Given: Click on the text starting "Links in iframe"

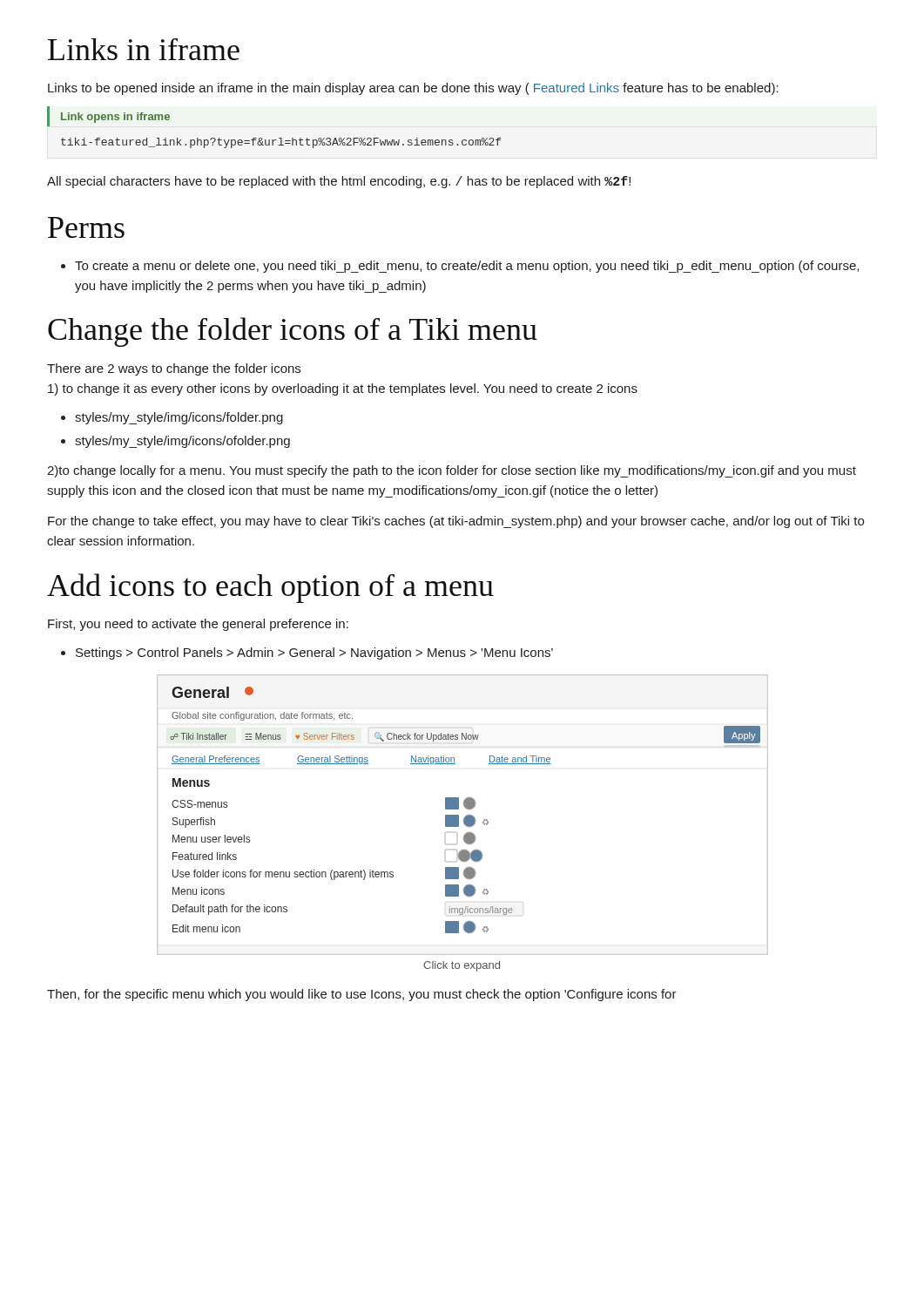Looking at the screenshot, I should pyautogui.click(x=144, y=49).
